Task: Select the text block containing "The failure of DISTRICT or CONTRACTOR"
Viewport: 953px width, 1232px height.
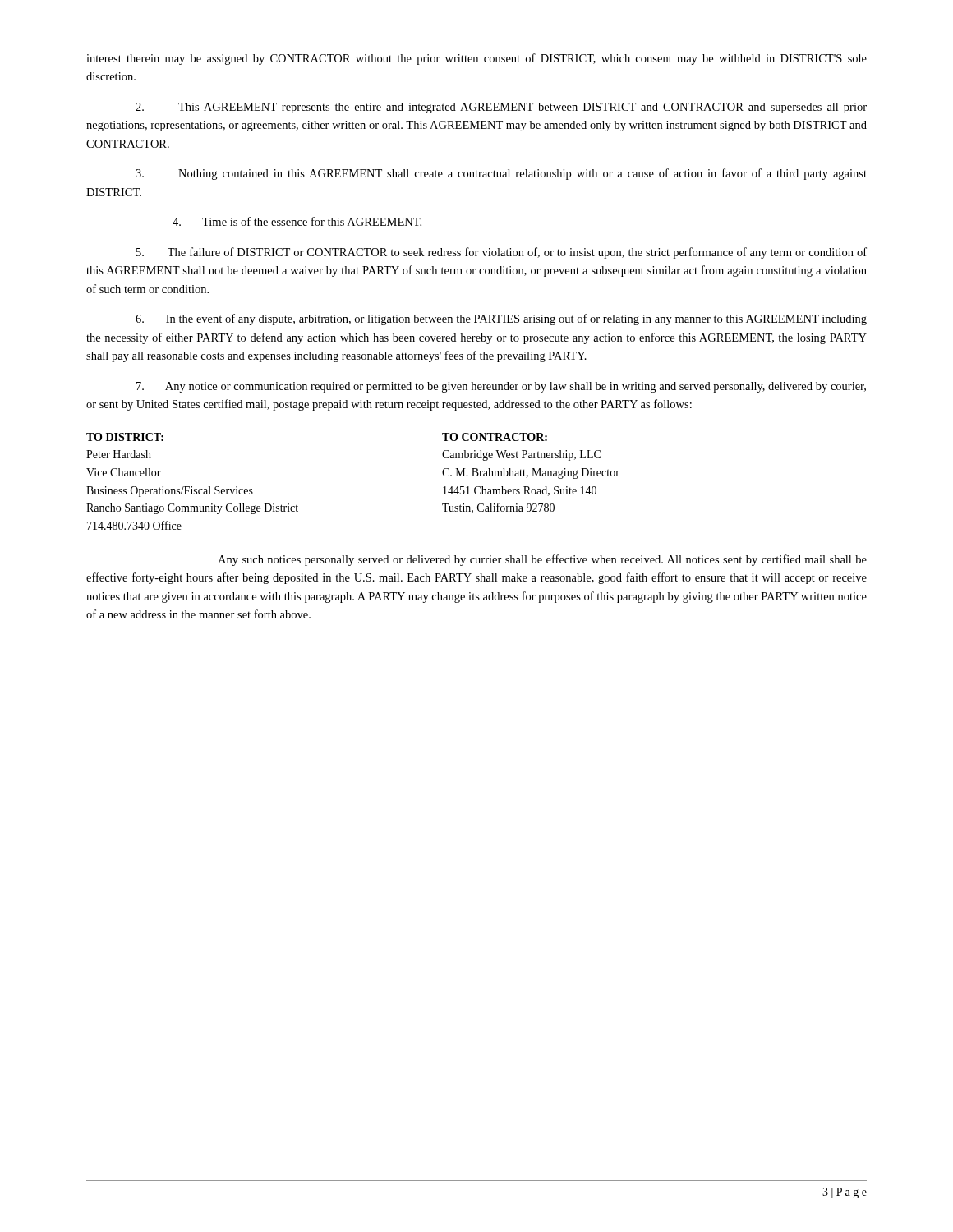Action: (x=476, y=270)
